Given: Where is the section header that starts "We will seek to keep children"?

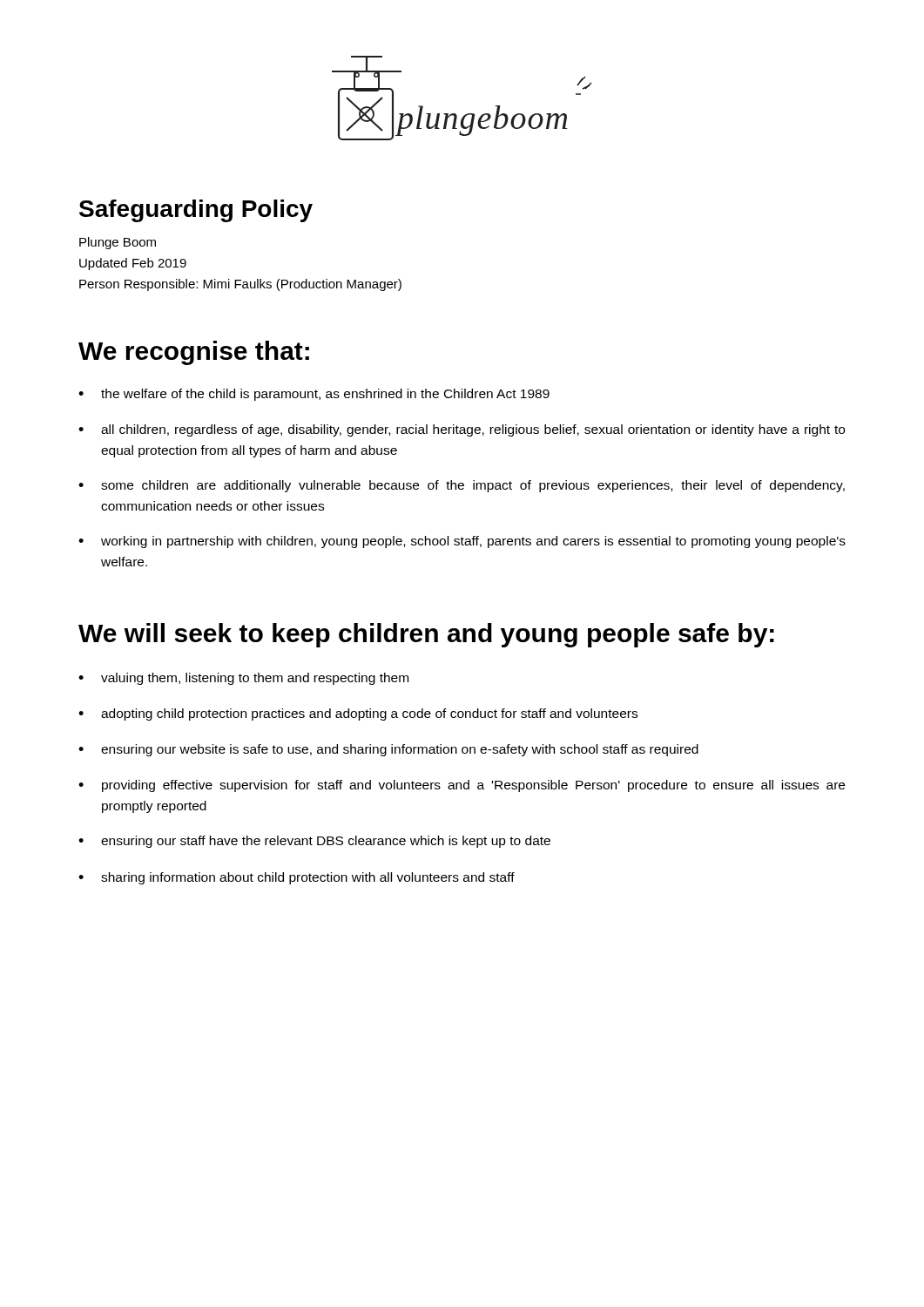Looking at the screenshot, I should [x=427, y=633].
